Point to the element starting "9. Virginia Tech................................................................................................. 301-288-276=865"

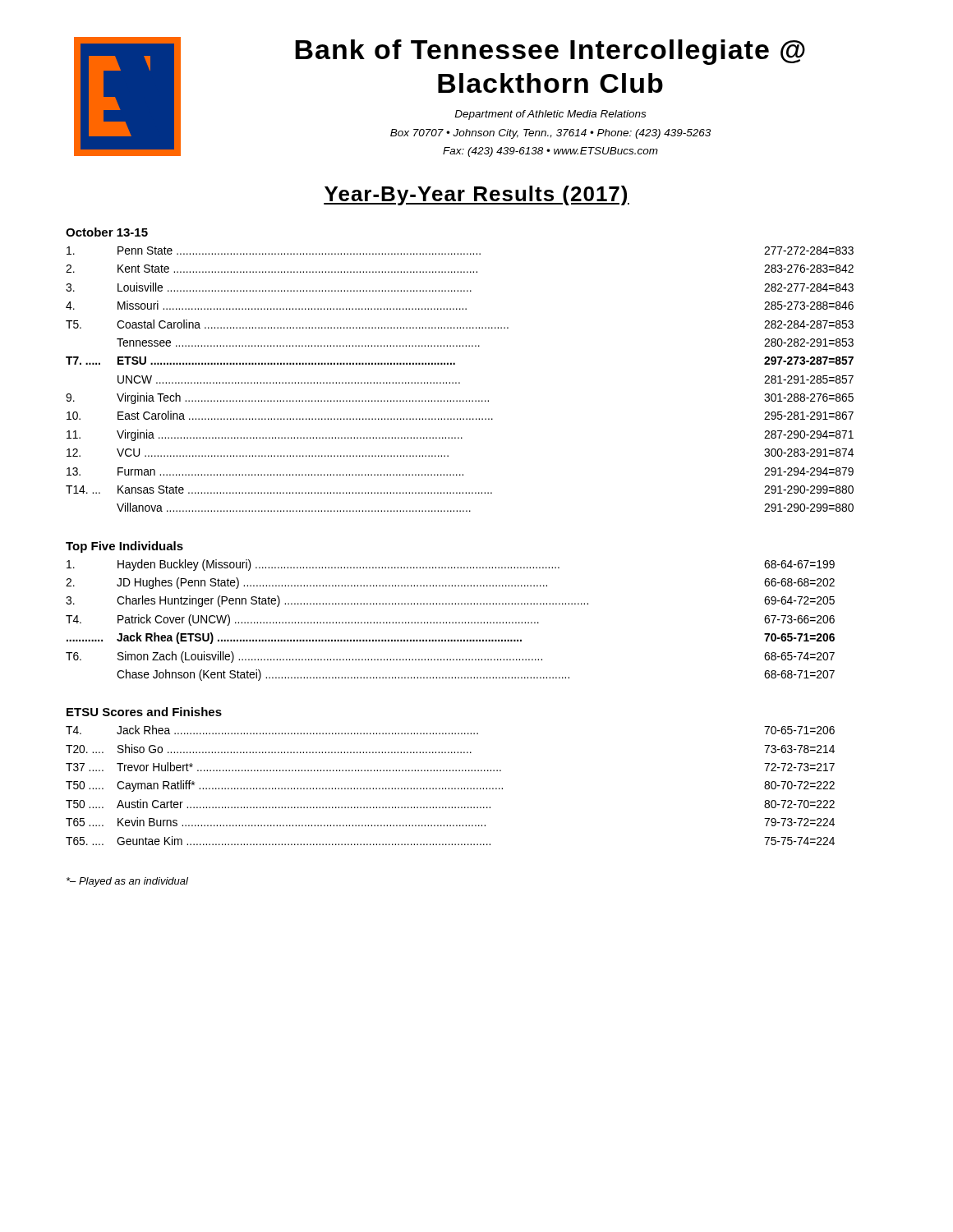pos(476,398)
